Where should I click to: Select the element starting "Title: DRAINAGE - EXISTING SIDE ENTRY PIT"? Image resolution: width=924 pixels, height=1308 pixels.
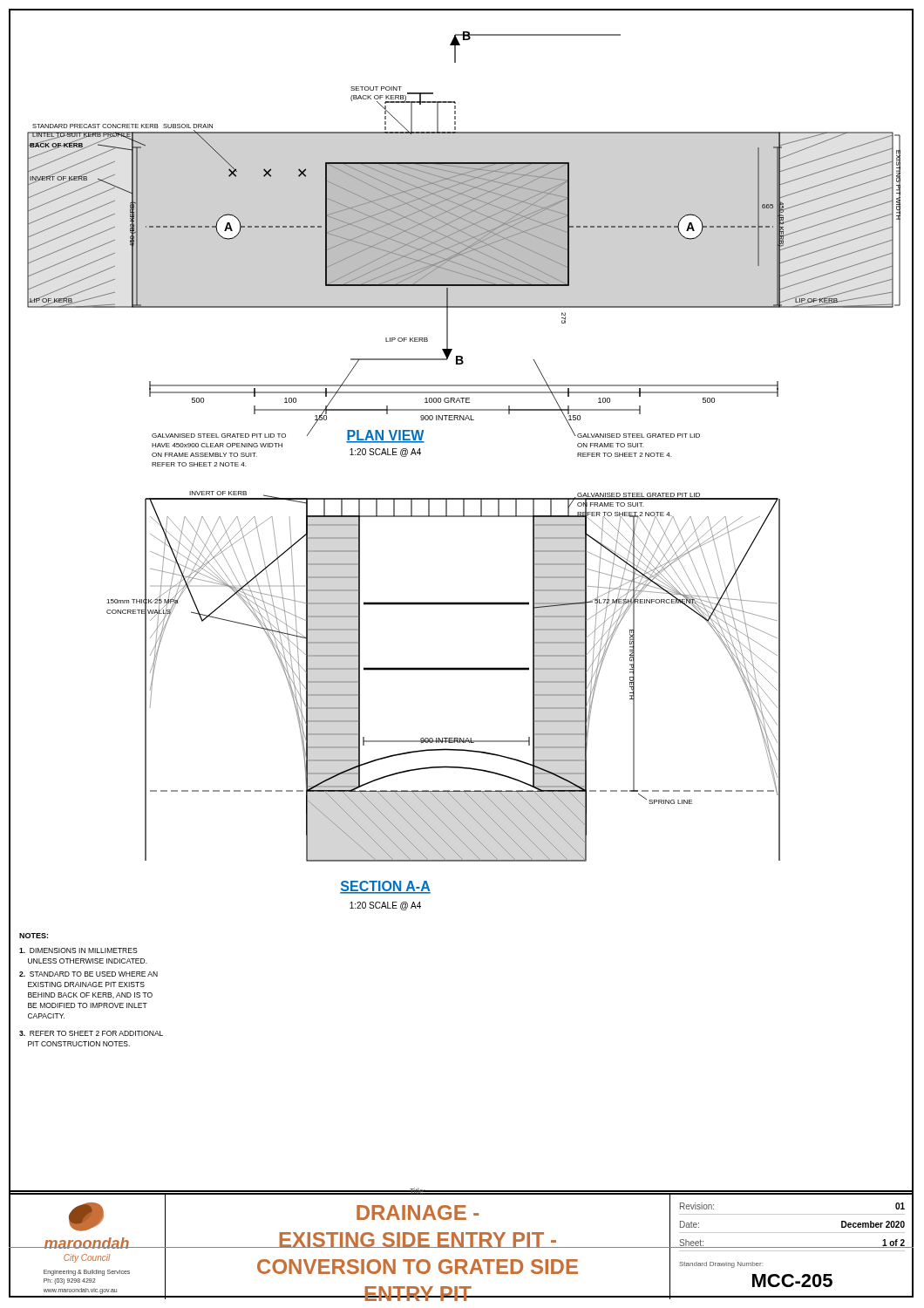(418, 1247)
